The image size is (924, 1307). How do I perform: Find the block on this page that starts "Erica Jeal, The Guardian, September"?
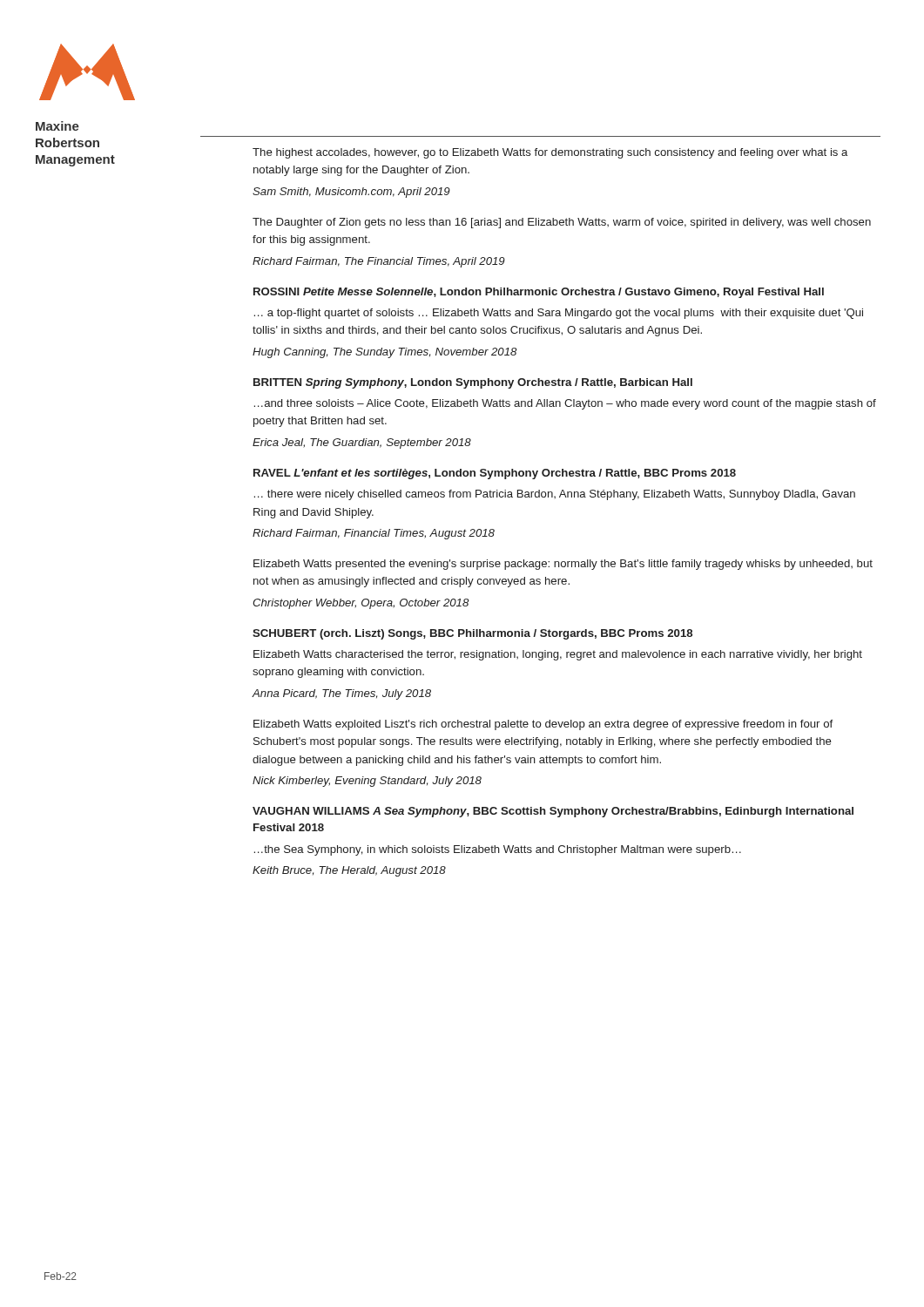point(362,442)
